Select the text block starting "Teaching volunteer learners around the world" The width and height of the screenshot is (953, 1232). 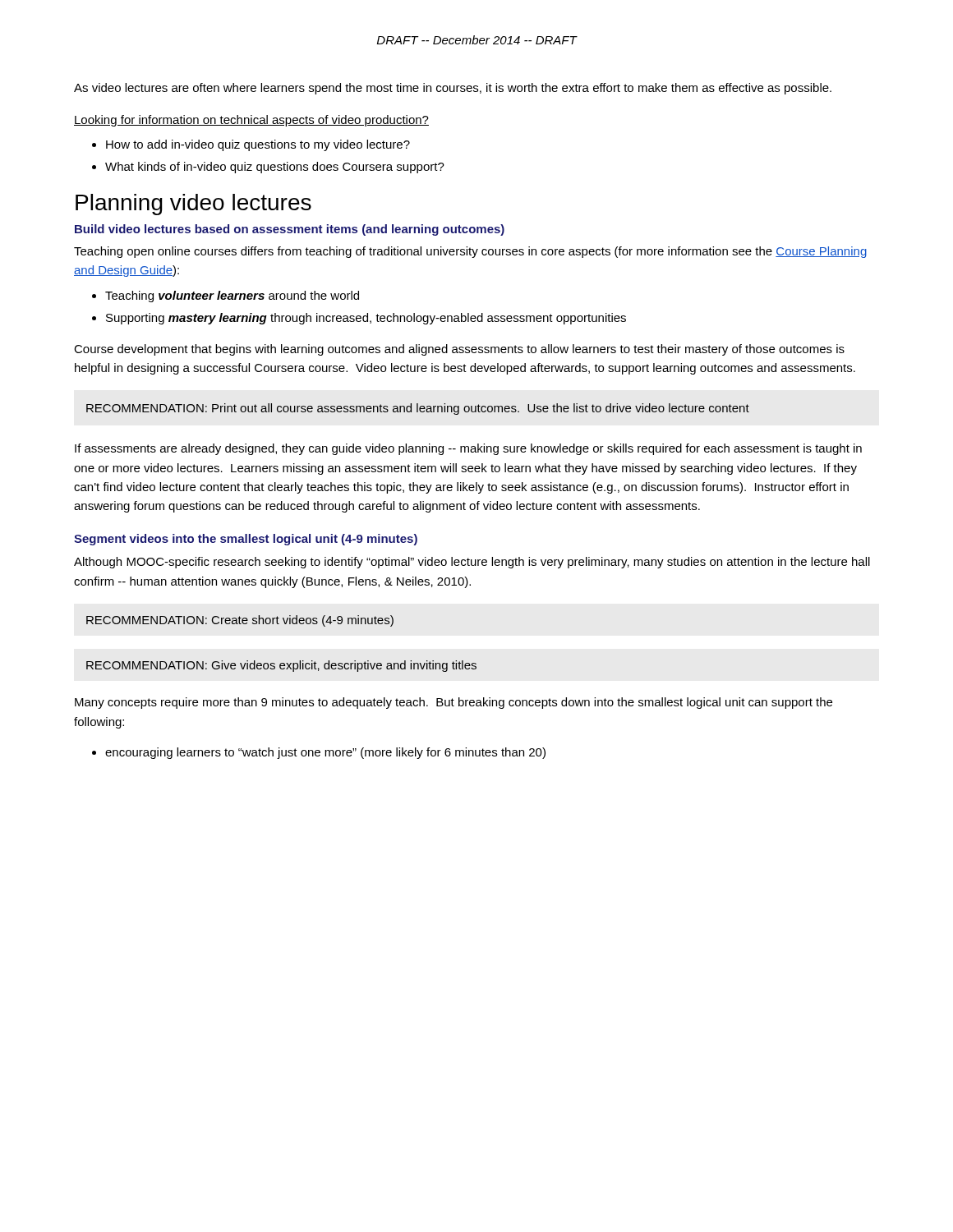[233, 295]
